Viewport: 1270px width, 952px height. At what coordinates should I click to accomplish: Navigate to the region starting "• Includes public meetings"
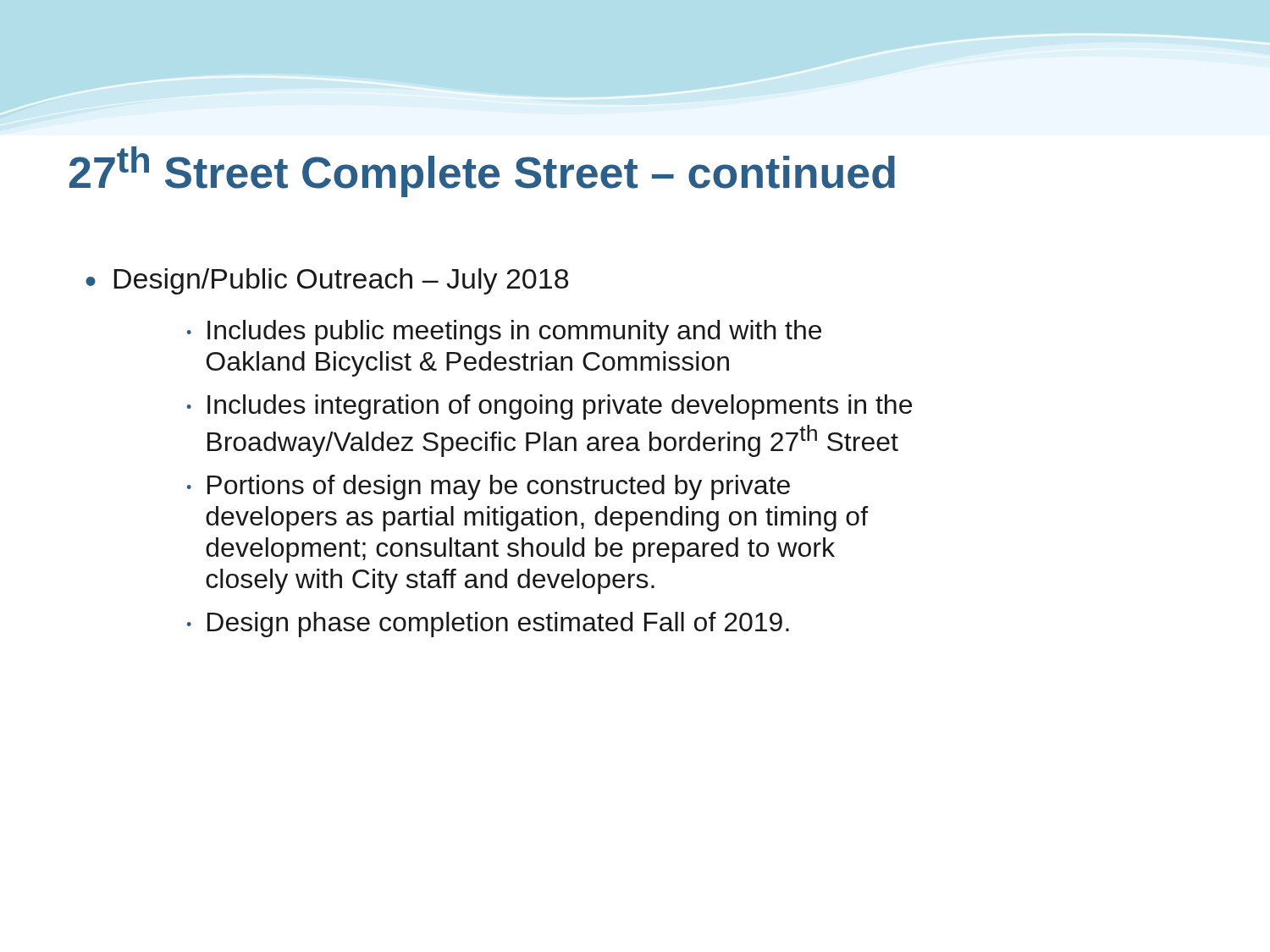click(x=694, y=346)
